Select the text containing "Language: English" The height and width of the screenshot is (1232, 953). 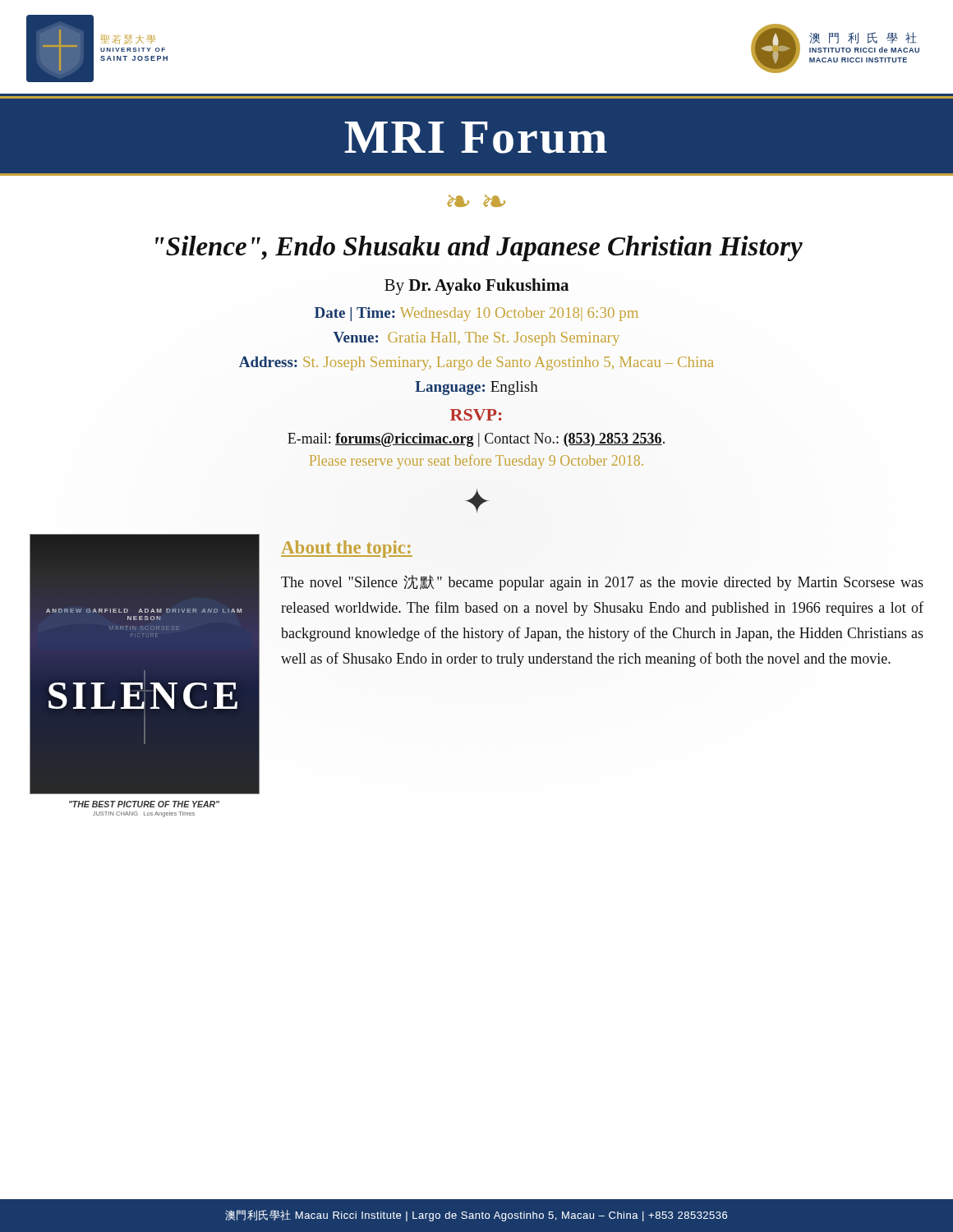[476, 387]
